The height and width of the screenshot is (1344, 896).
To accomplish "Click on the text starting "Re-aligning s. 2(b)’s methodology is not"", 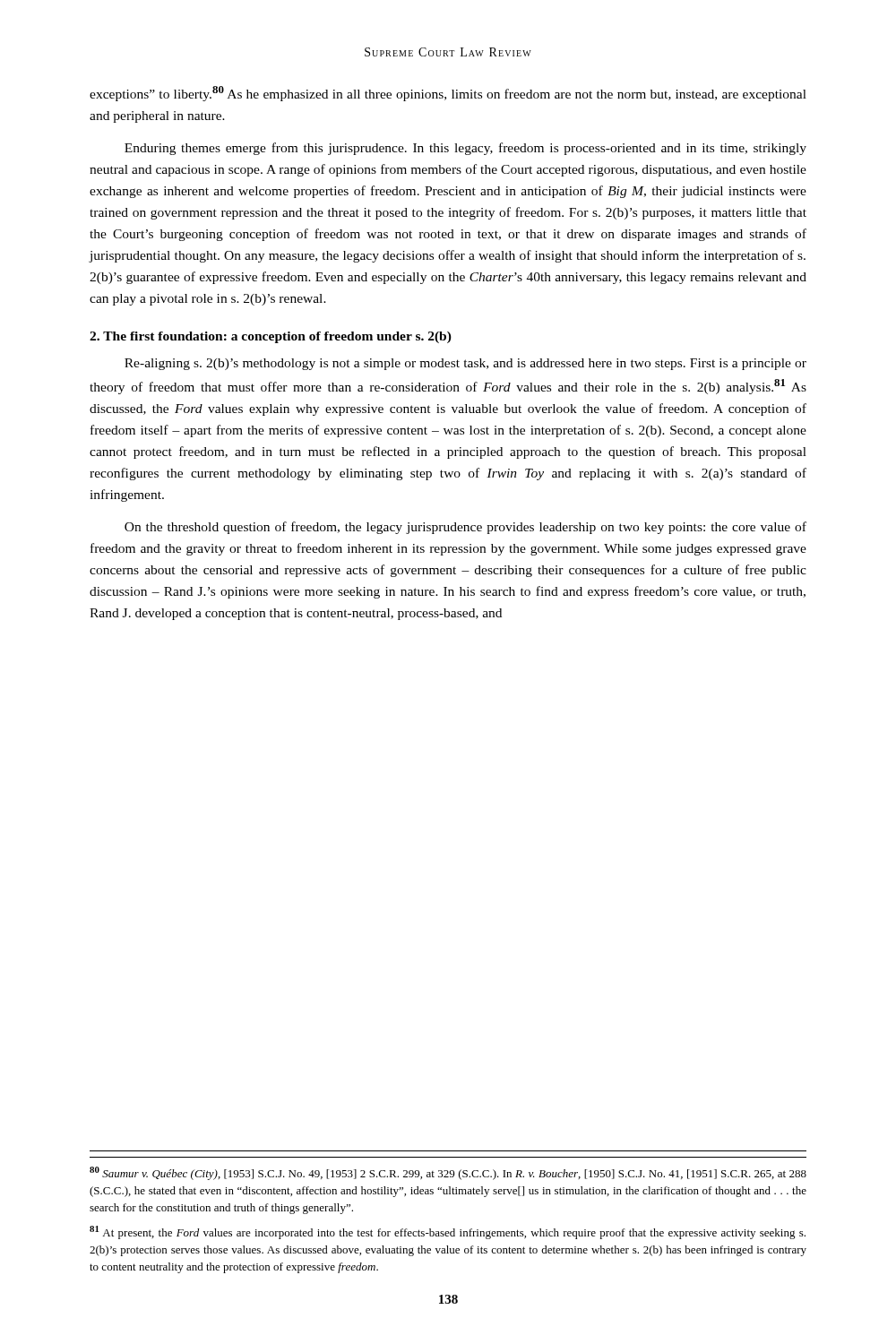I will pyautogui.click(x=448, y=429).
